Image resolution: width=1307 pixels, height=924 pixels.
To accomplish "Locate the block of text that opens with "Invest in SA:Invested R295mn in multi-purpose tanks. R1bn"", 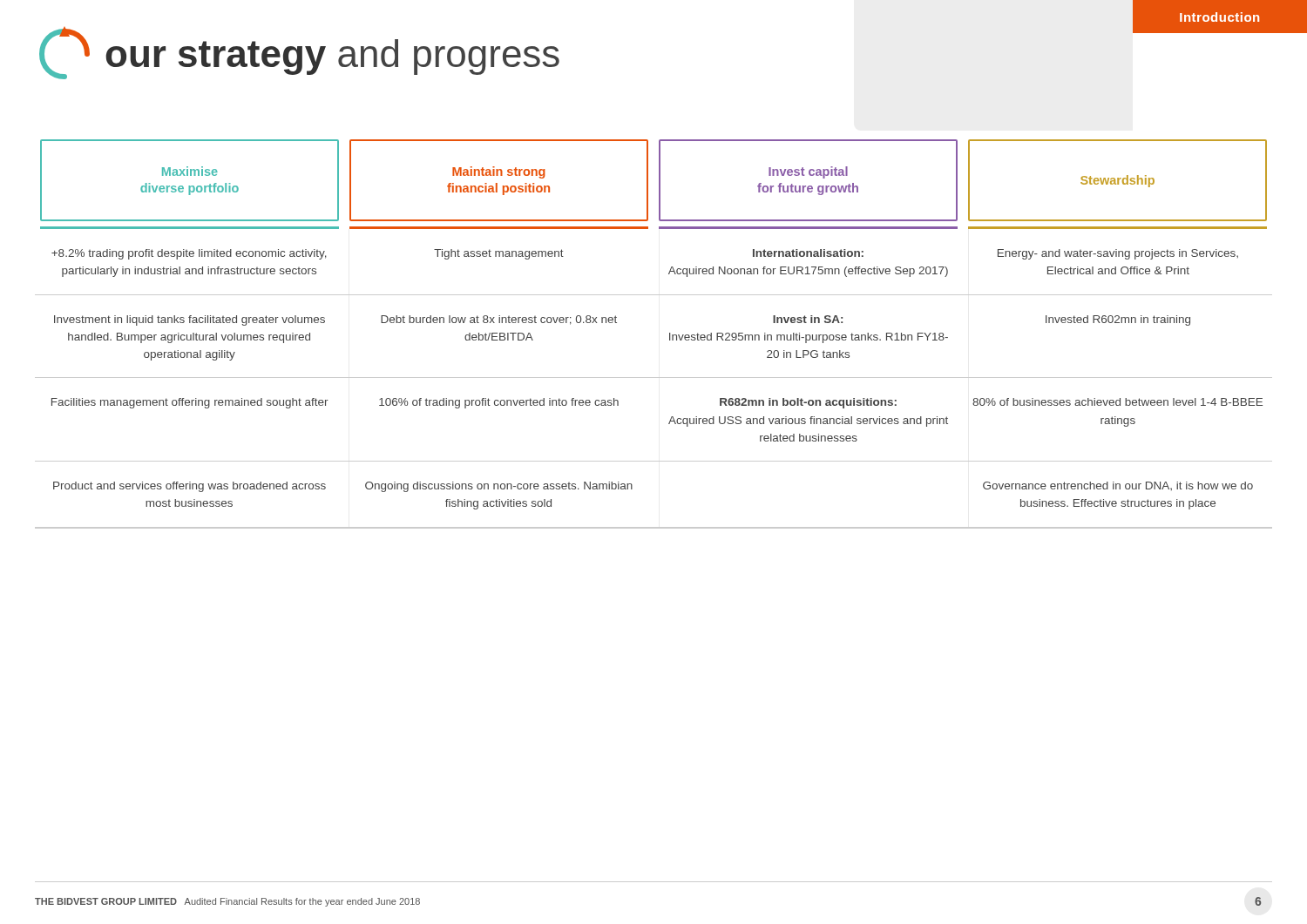I will [808, 336].
